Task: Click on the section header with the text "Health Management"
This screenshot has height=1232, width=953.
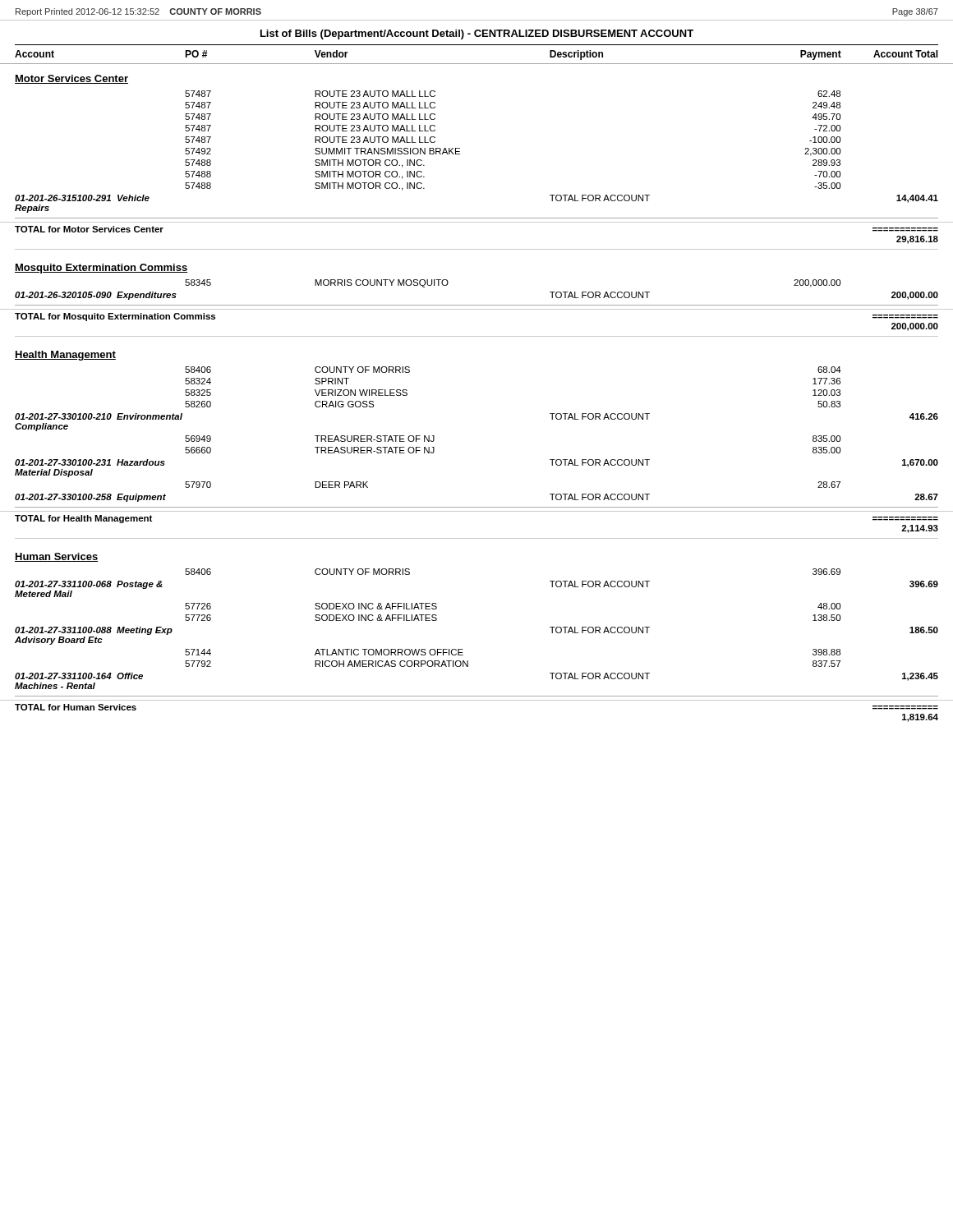Action: pos(65,354)
